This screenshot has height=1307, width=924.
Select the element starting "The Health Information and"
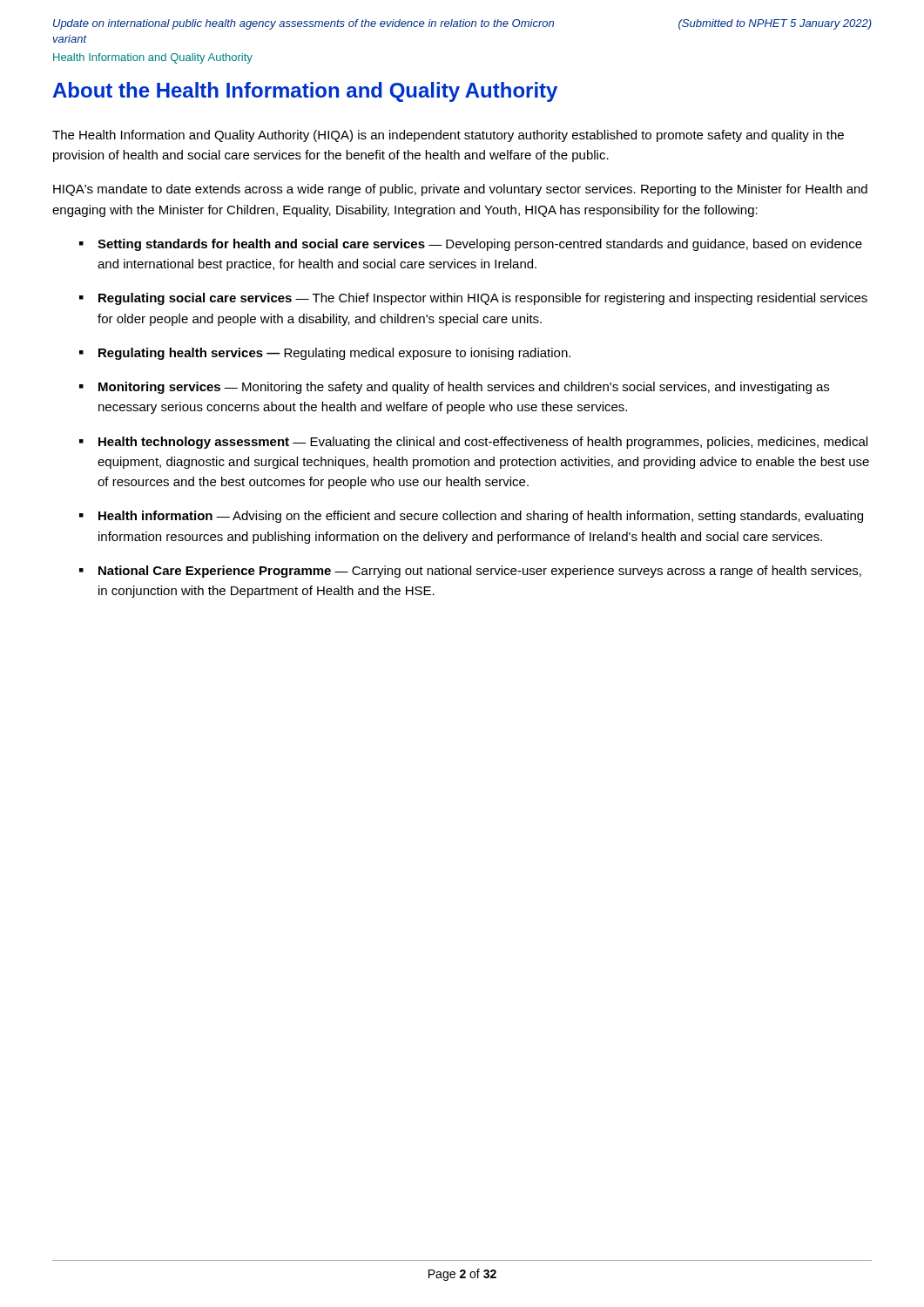pos(462,145)
